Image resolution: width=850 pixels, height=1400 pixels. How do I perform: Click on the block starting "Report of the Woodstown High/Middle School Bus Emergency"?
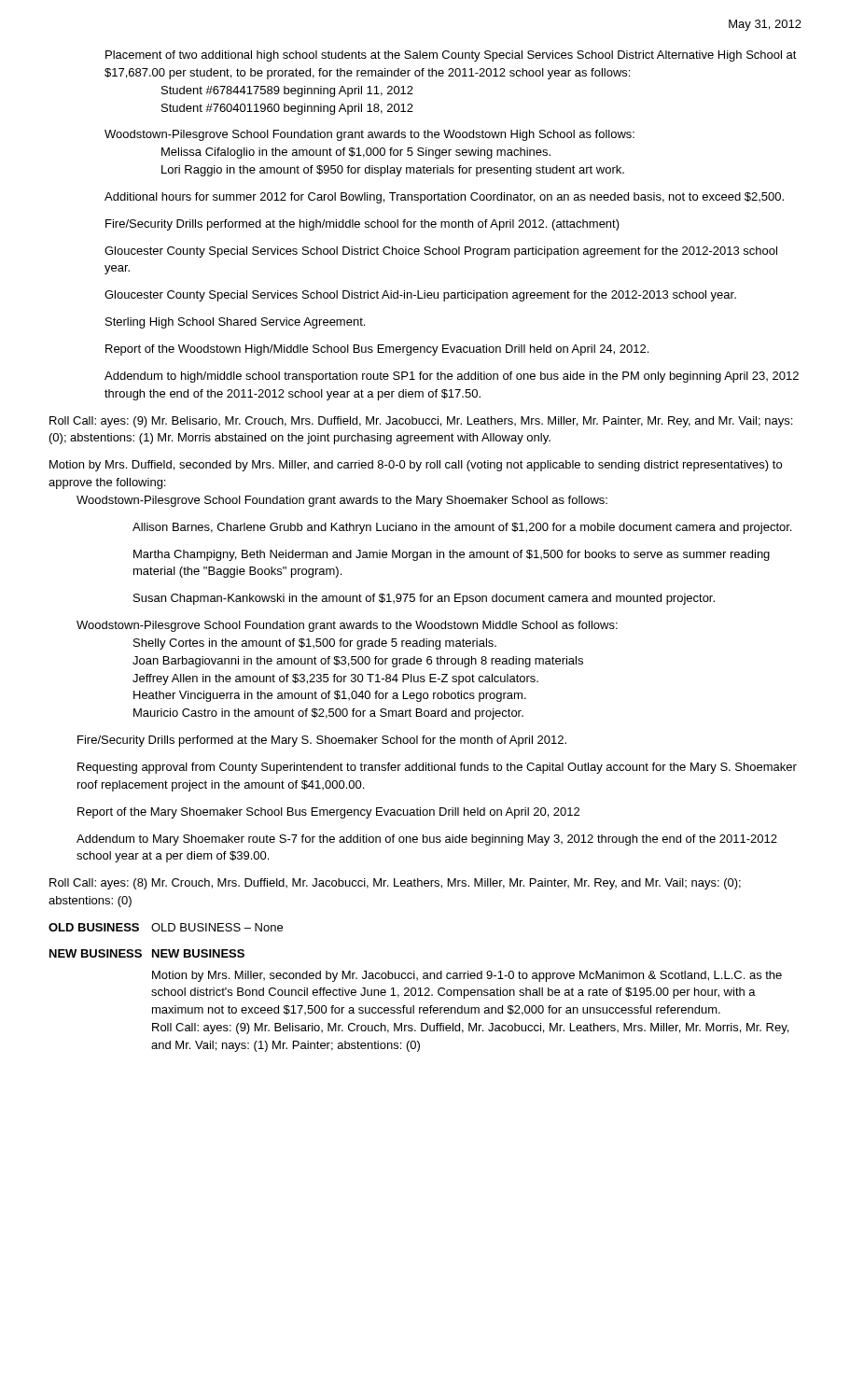coord(377,349)
